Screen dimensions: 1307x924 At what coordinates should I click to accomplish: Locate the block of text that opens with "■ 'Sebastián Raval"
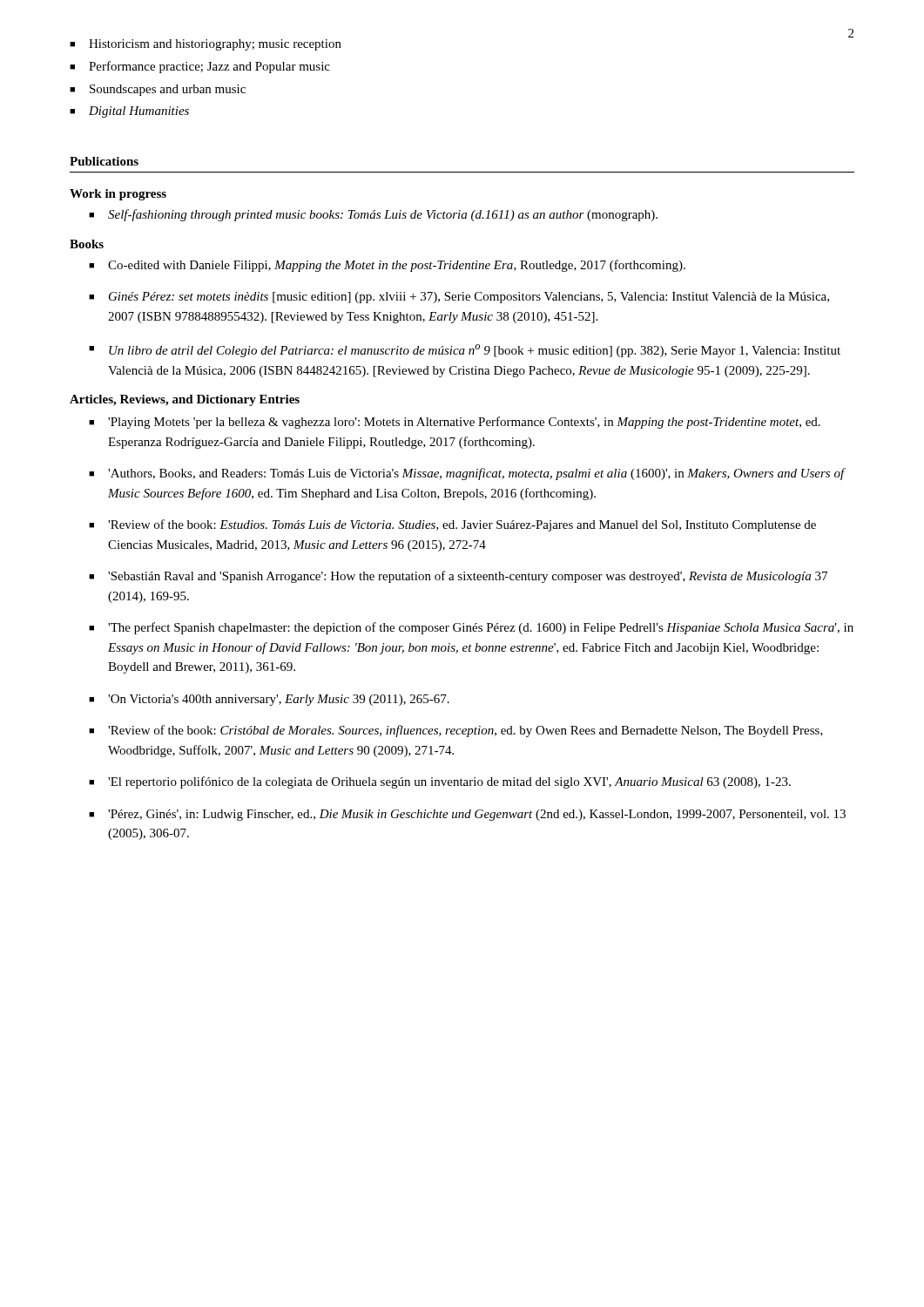click(472, 586)
